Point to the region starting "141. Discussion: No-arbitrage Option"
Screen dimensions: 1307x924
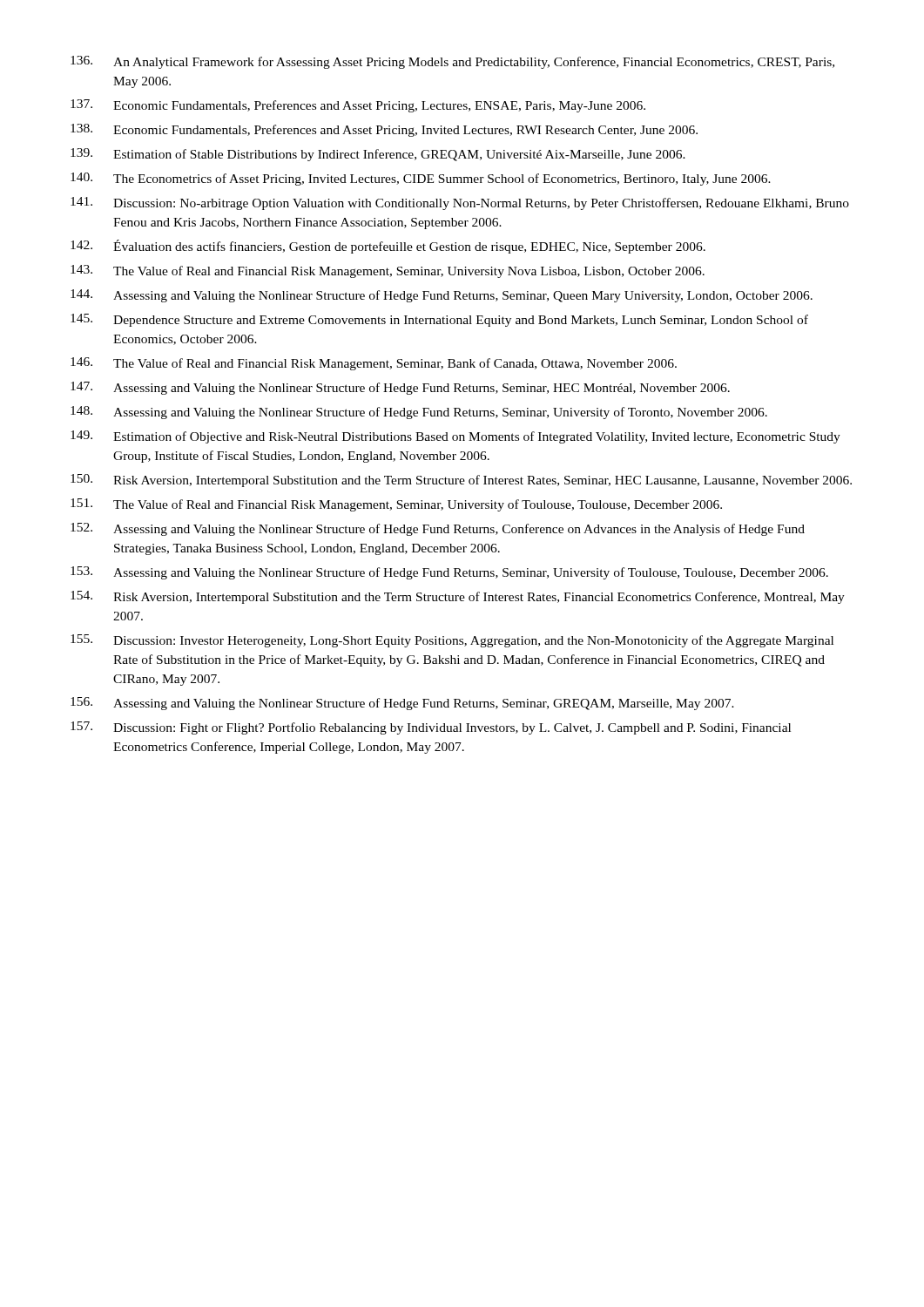(462, 213)
